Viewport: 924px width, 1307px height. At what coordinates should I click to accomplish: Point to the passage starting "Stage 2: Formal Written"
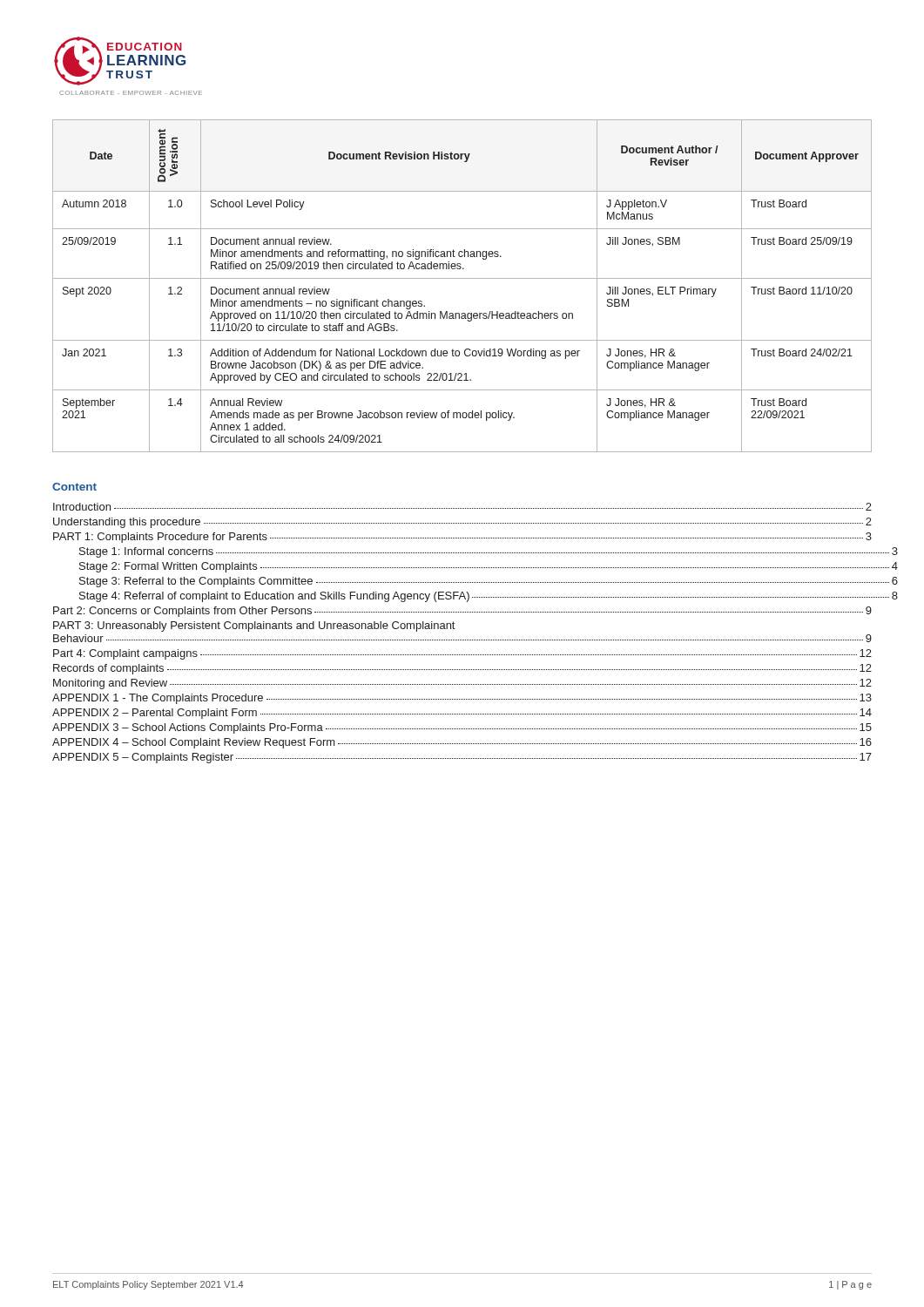tap(488, 566)
